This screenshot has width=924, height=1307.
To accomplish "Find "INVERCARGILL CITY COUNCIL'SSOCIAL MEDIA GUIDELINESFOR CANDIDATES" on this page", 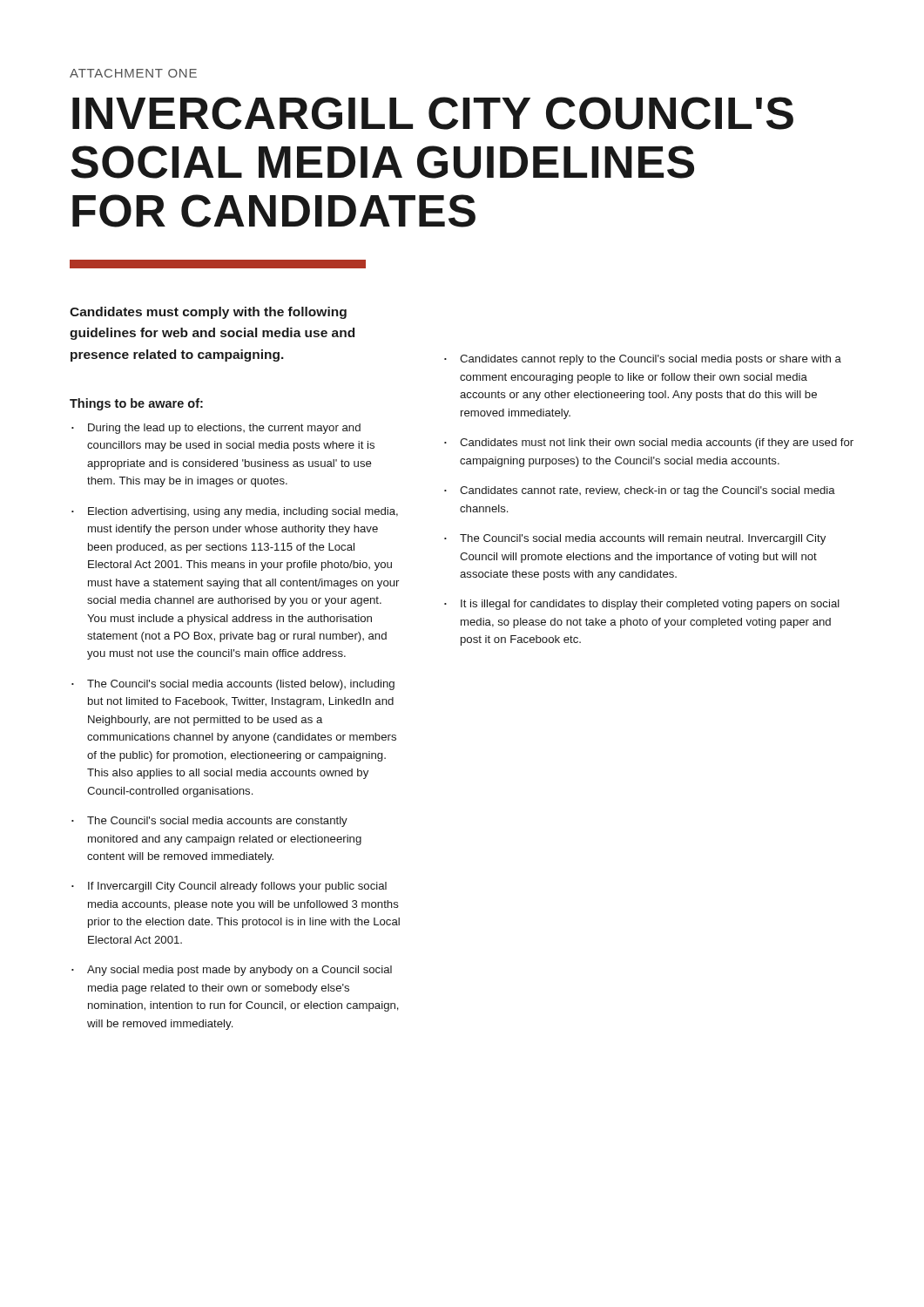I will coord(444,162).
